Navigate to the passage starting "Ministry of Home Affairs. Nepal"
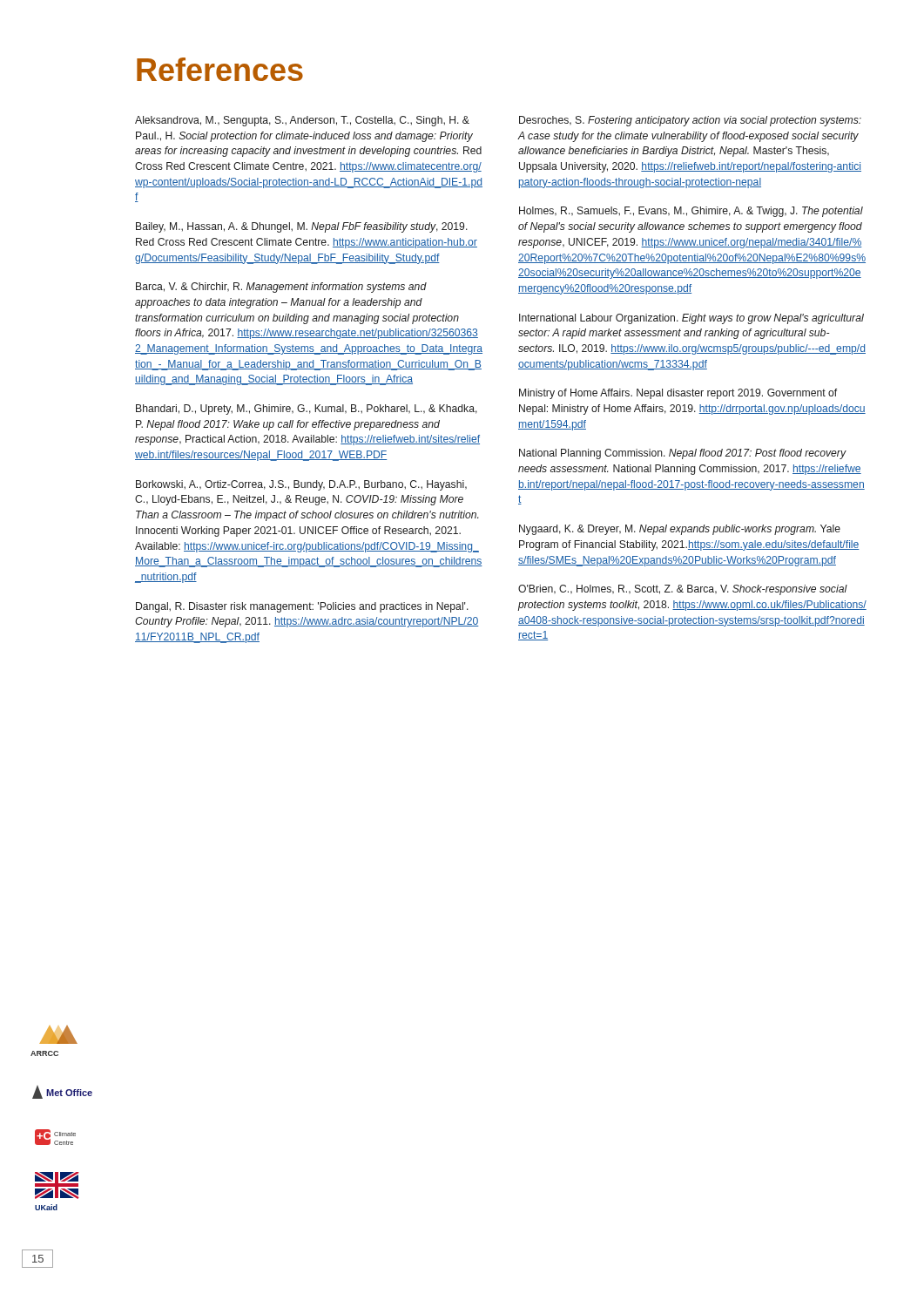Viewport: 924px width, 1307px height. click(692, 409)
